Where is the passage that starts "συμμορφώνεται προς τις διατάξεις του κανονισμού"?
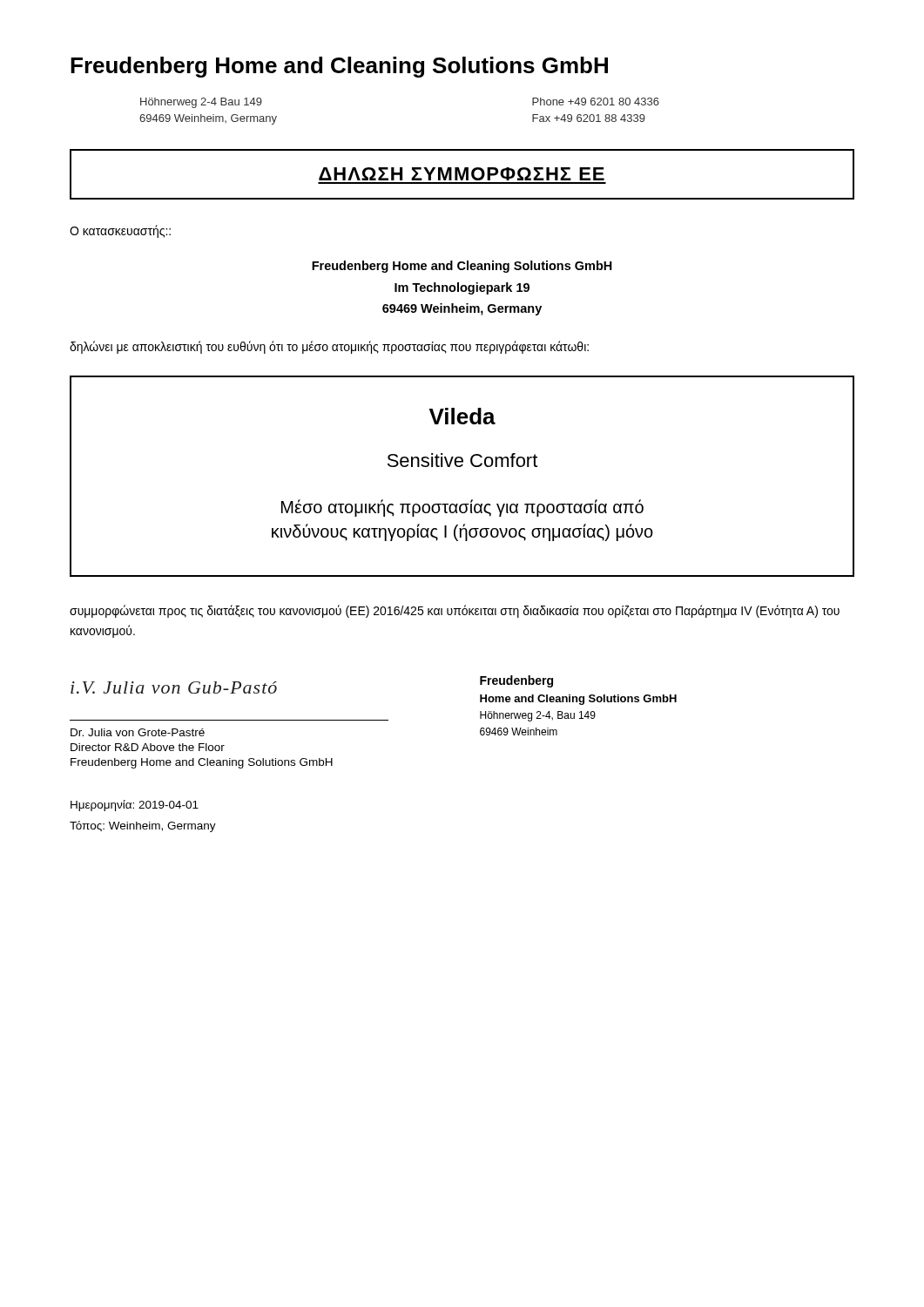This screenshot has height=1307, width=924. click(462, 621)
